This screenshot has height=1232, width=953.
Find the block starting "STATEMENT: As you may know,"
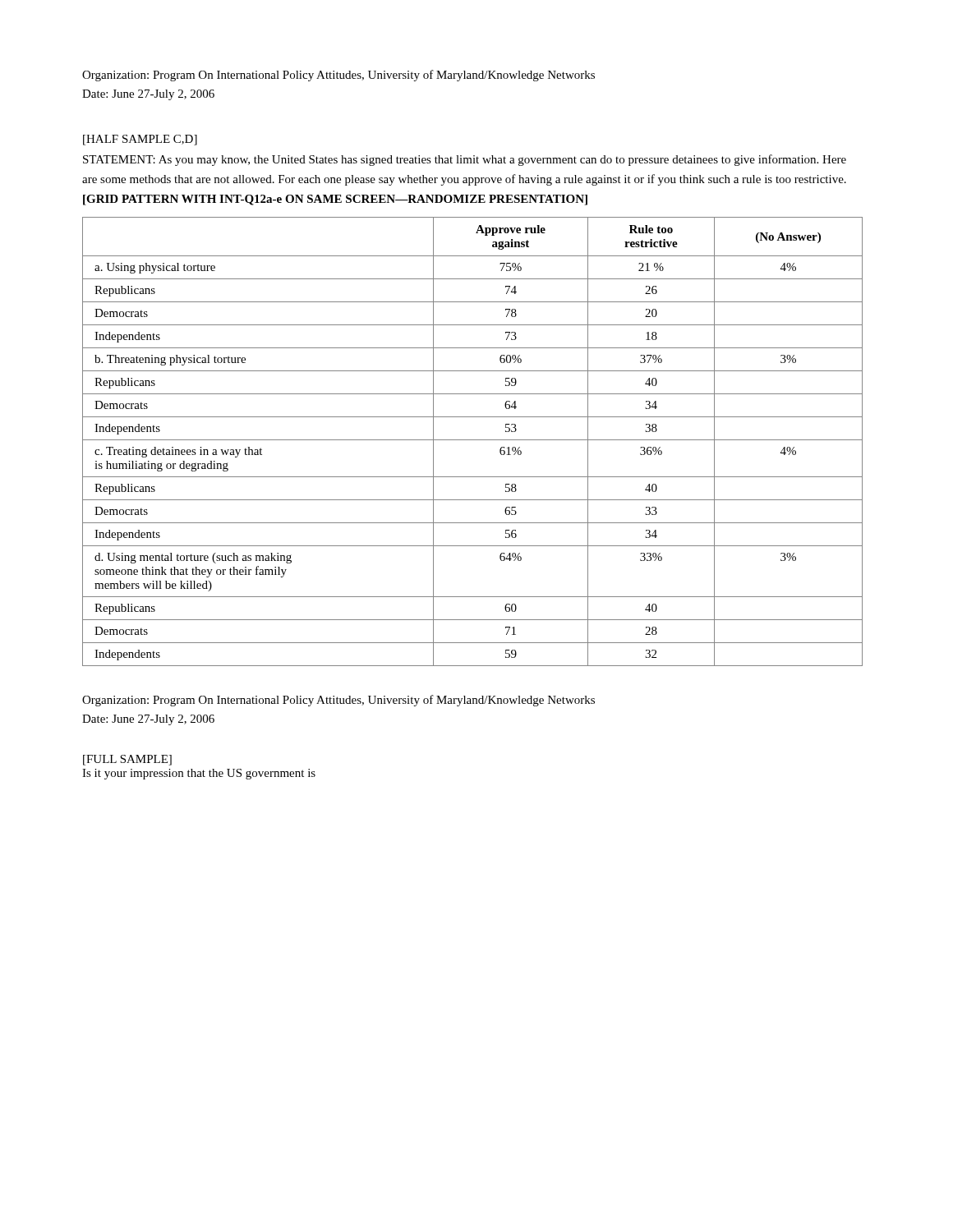[464, 179]
